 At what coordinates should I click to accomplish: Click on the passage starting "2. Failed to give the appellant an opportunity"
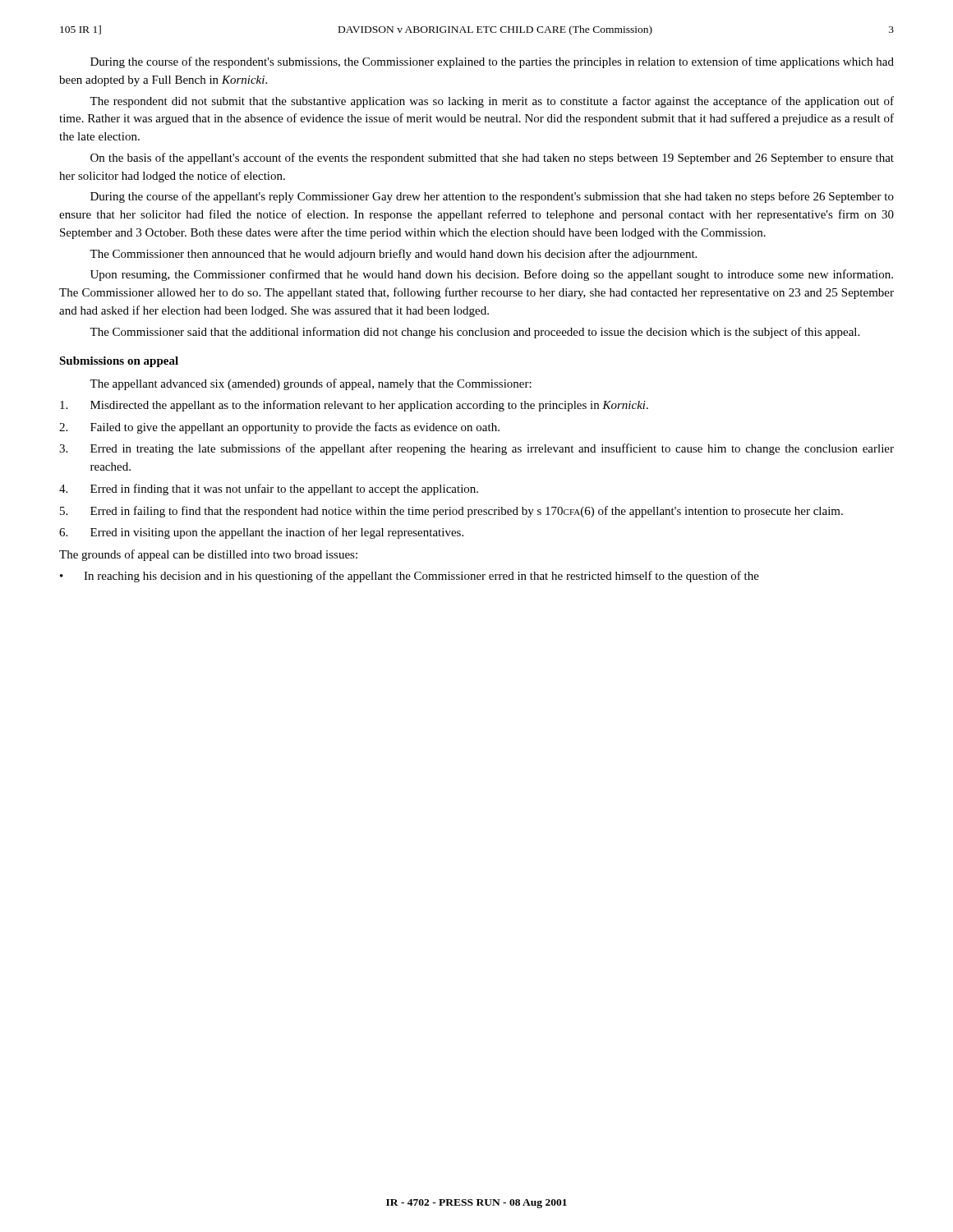pyautogui.click(x=476, y=427)
